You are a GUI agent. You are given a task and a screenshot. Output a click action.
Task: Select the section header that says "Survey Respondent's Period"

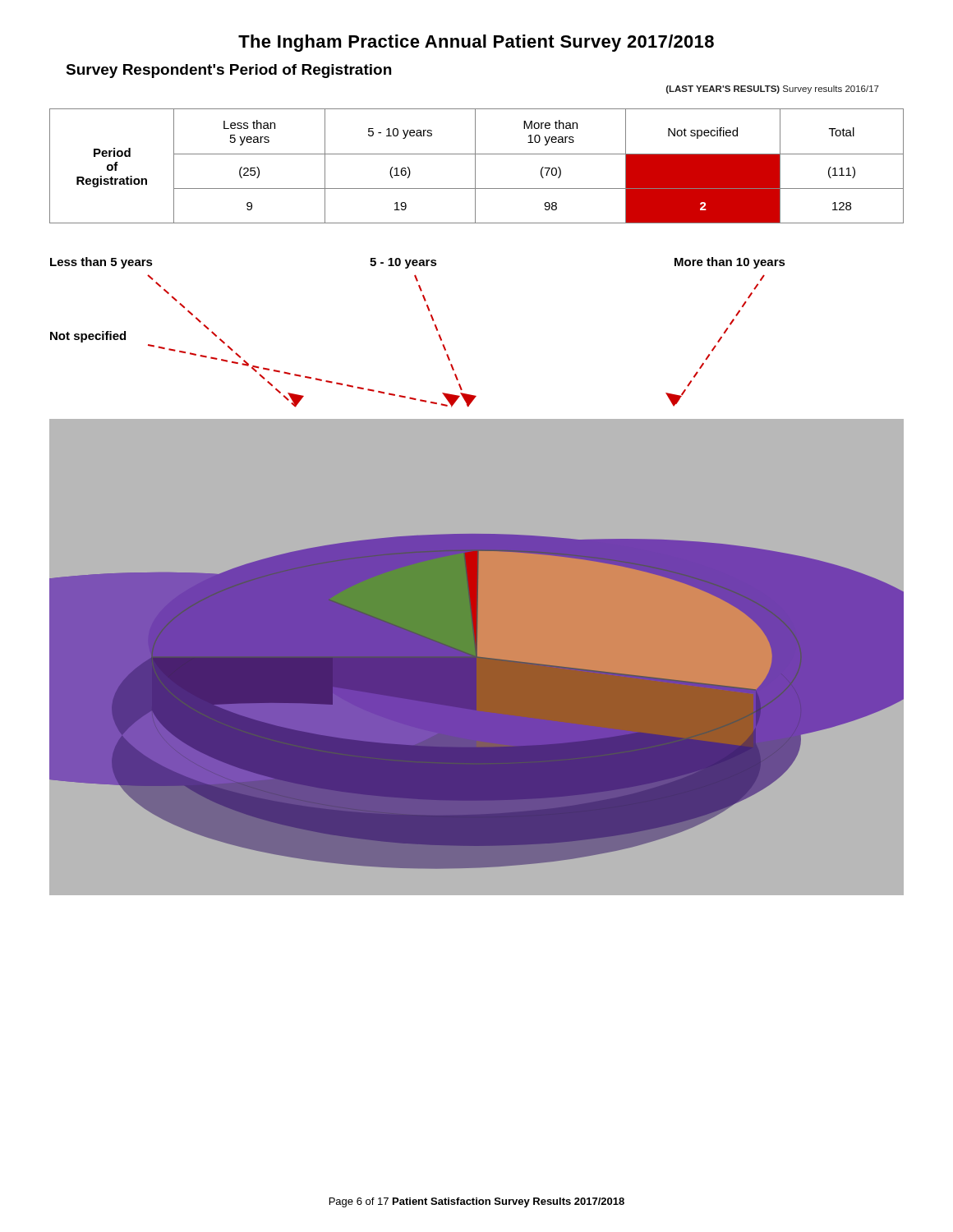(229, 69)
